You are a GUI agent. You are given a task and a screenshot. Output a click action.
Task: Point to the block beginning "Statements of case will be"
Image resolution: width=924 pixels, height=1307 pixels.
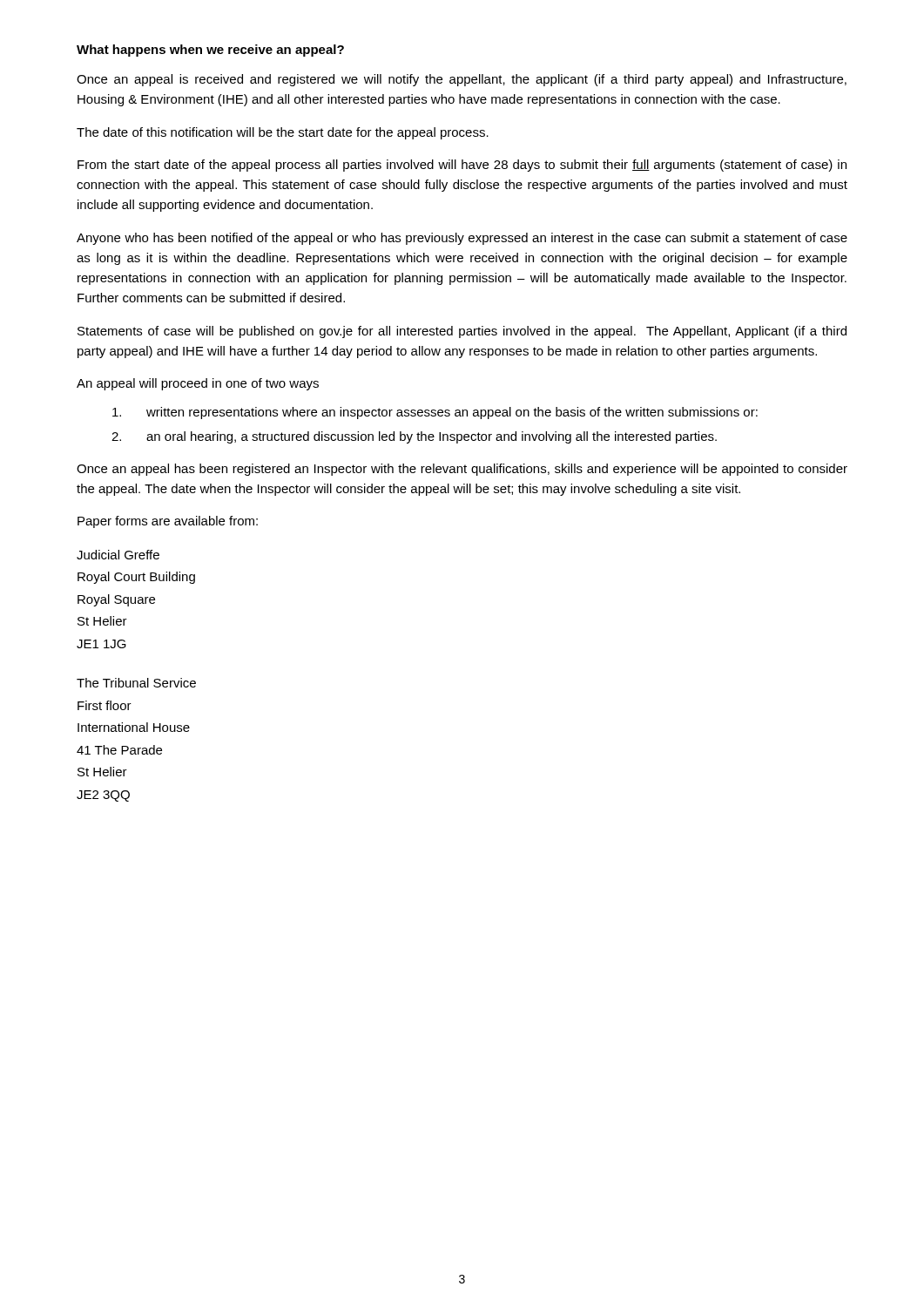[462, 340]
